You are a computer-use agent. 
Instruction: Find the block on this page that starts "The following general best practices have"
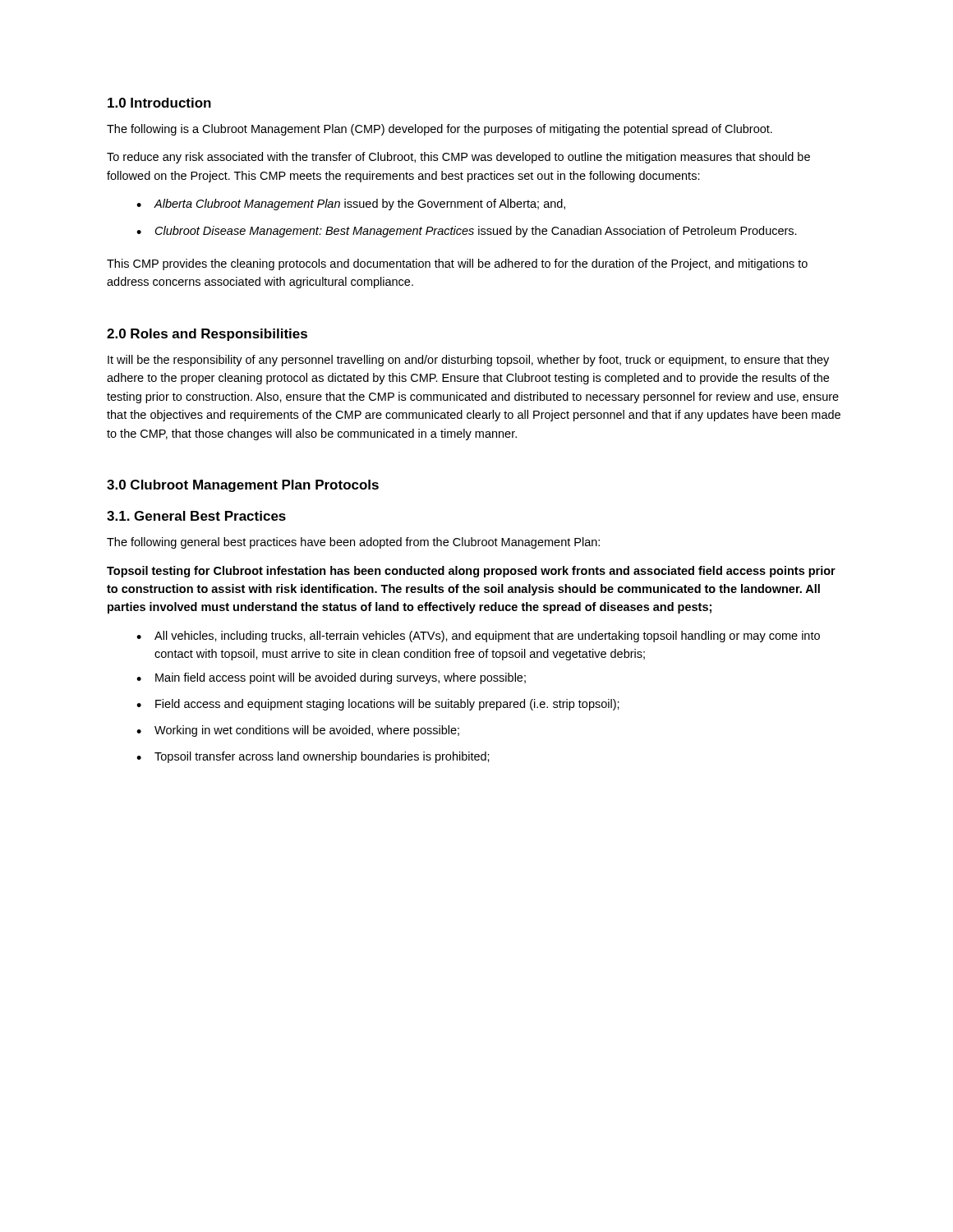click(x=354, y=542)
